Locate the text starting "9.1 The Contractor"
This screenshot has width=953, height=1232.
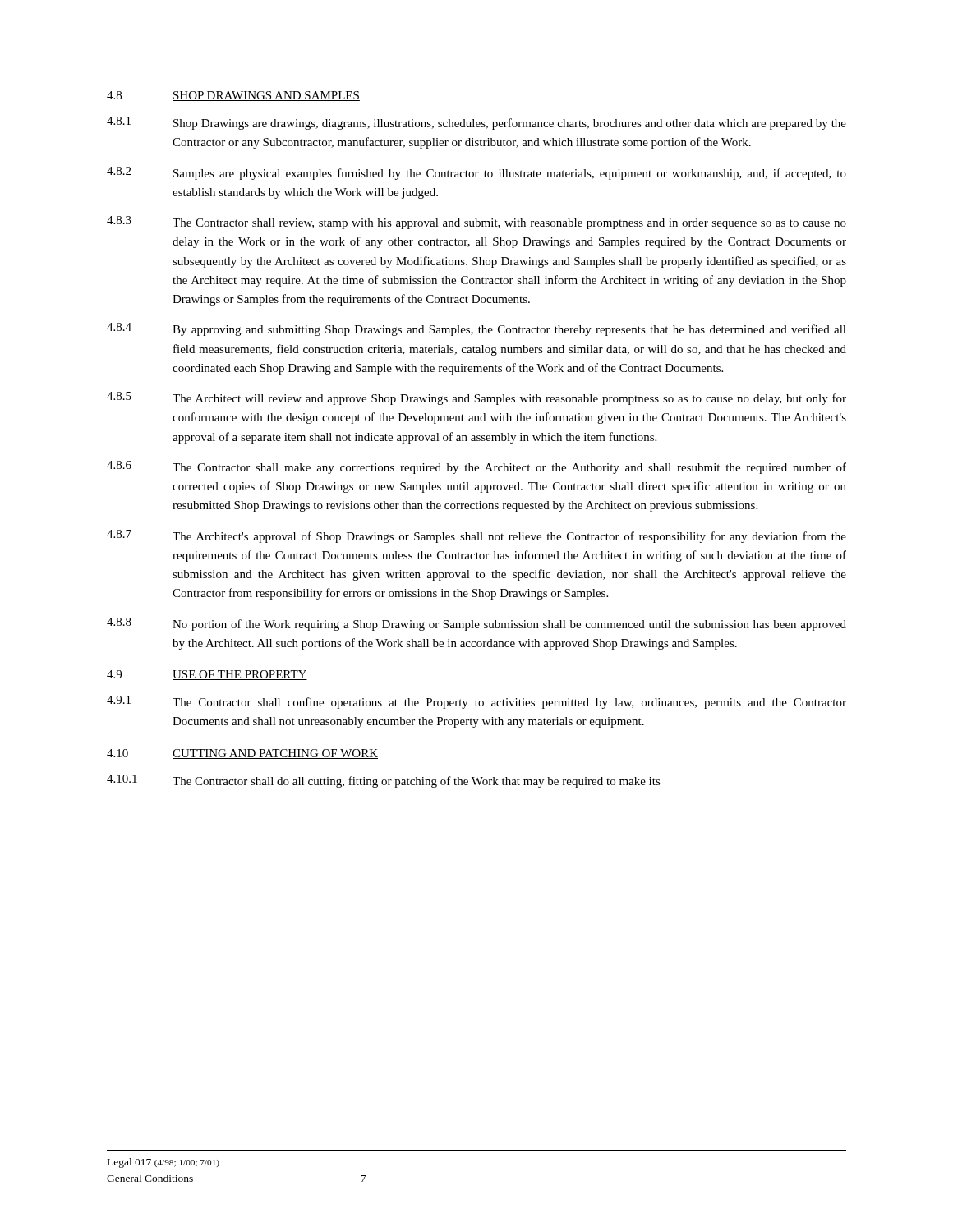pyautogui.click(x=476, y=712)
